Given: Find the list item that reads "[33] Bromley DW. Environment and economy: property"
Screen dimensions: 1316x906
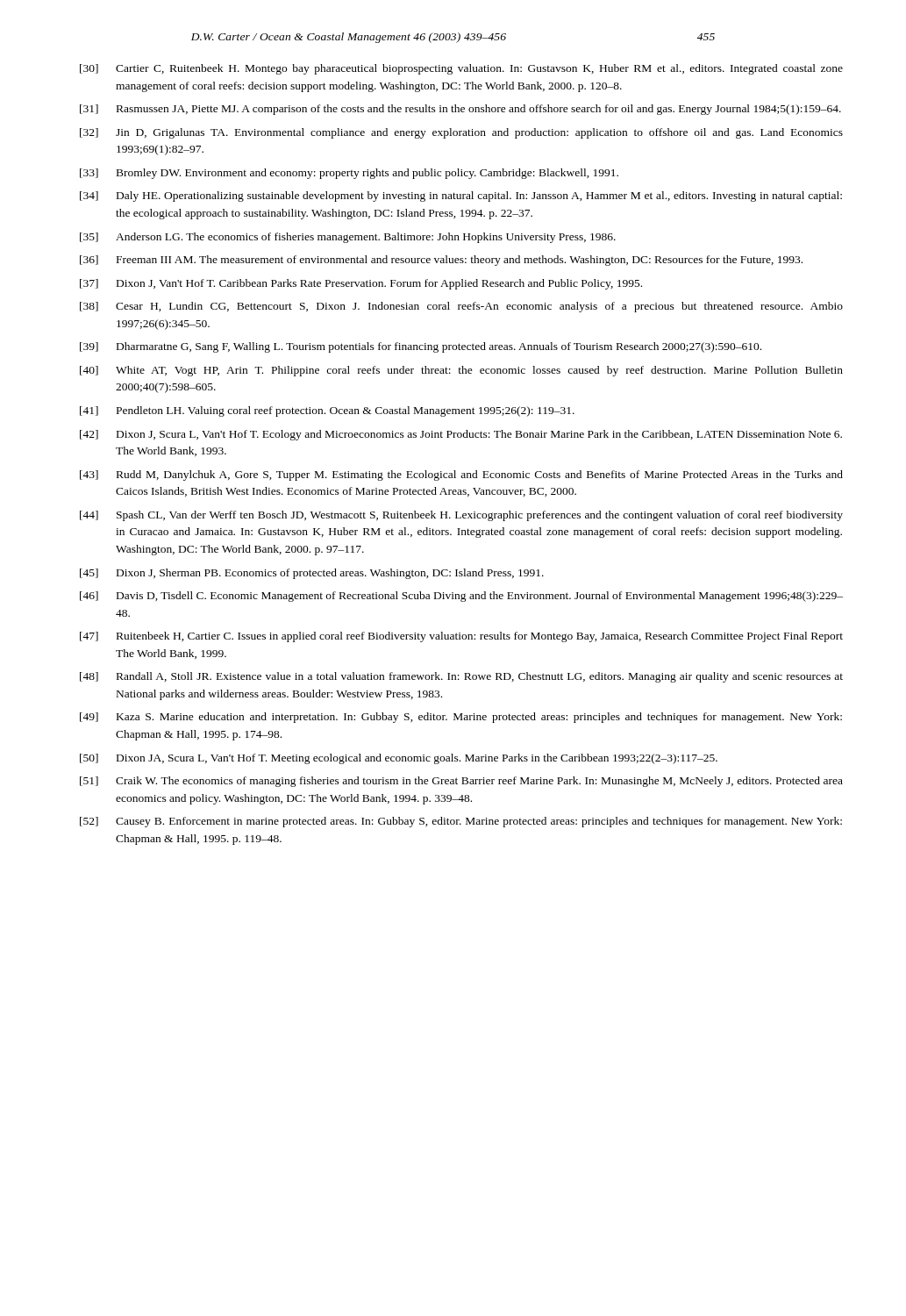Looking at the screenshot, I should pos(461,172).
